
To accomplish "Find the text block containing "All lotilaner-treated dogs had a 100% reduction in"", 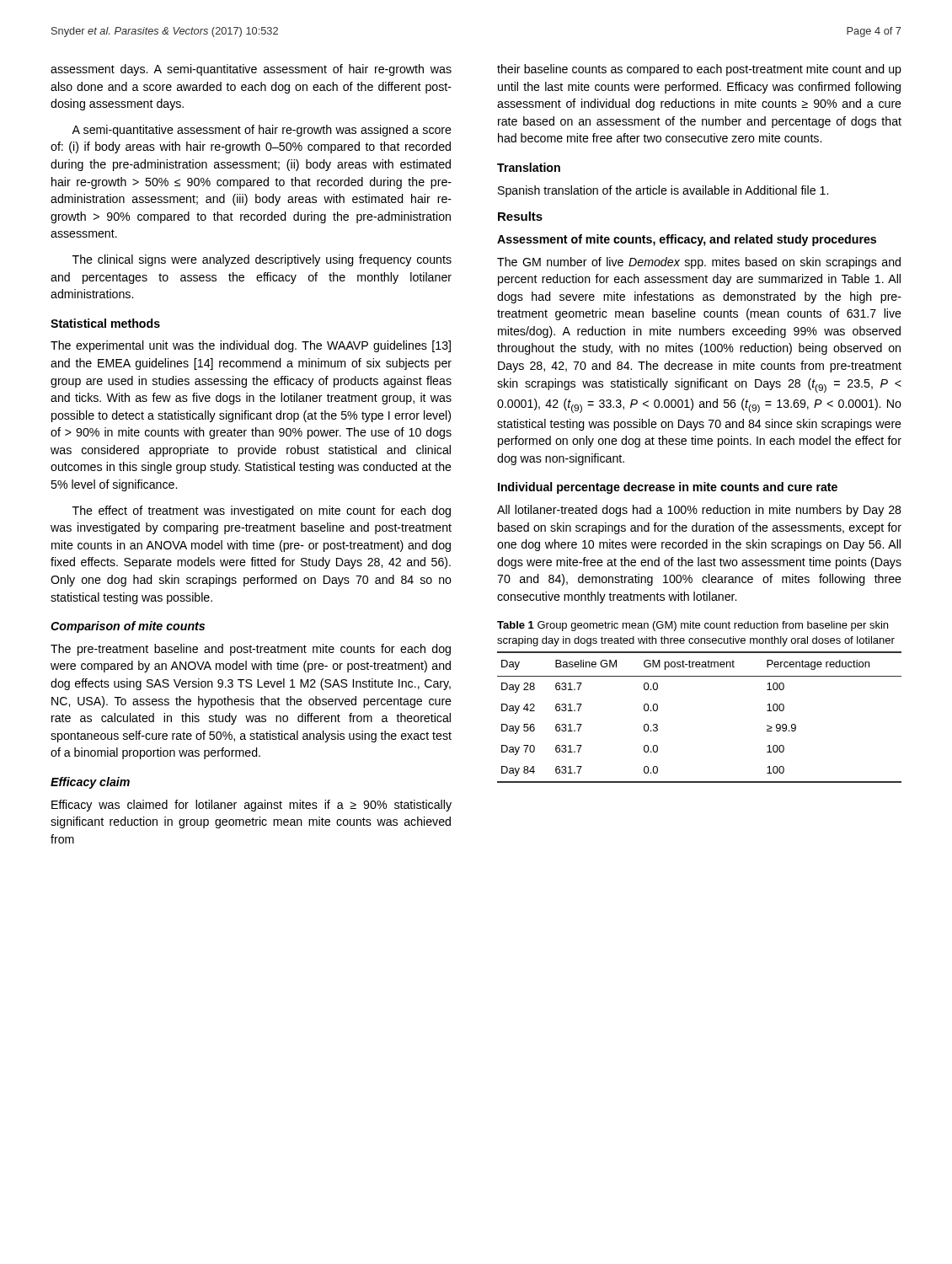I will pos(699,553).
